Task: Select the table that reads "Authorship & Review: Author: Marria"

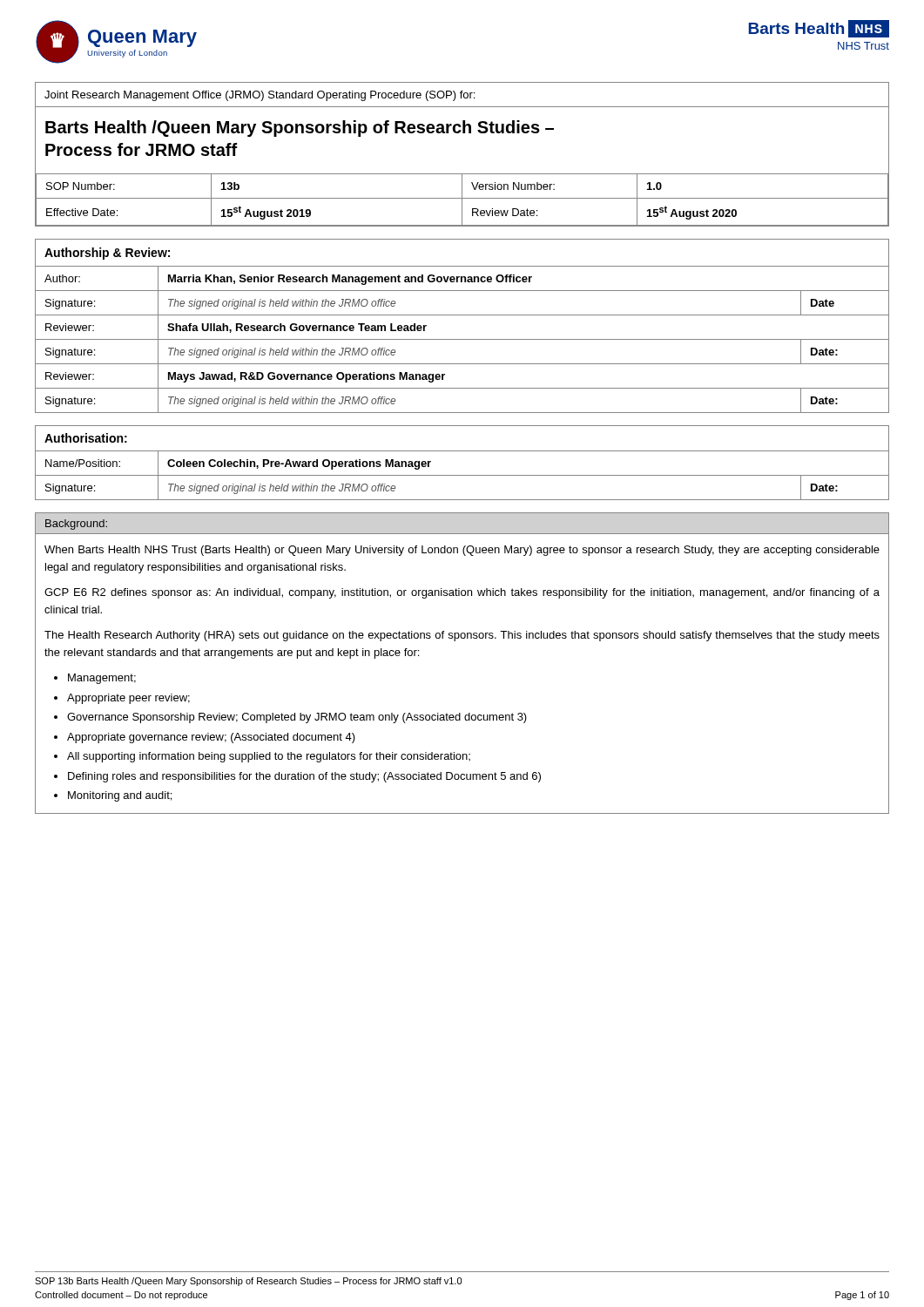Action: point(462,326)
